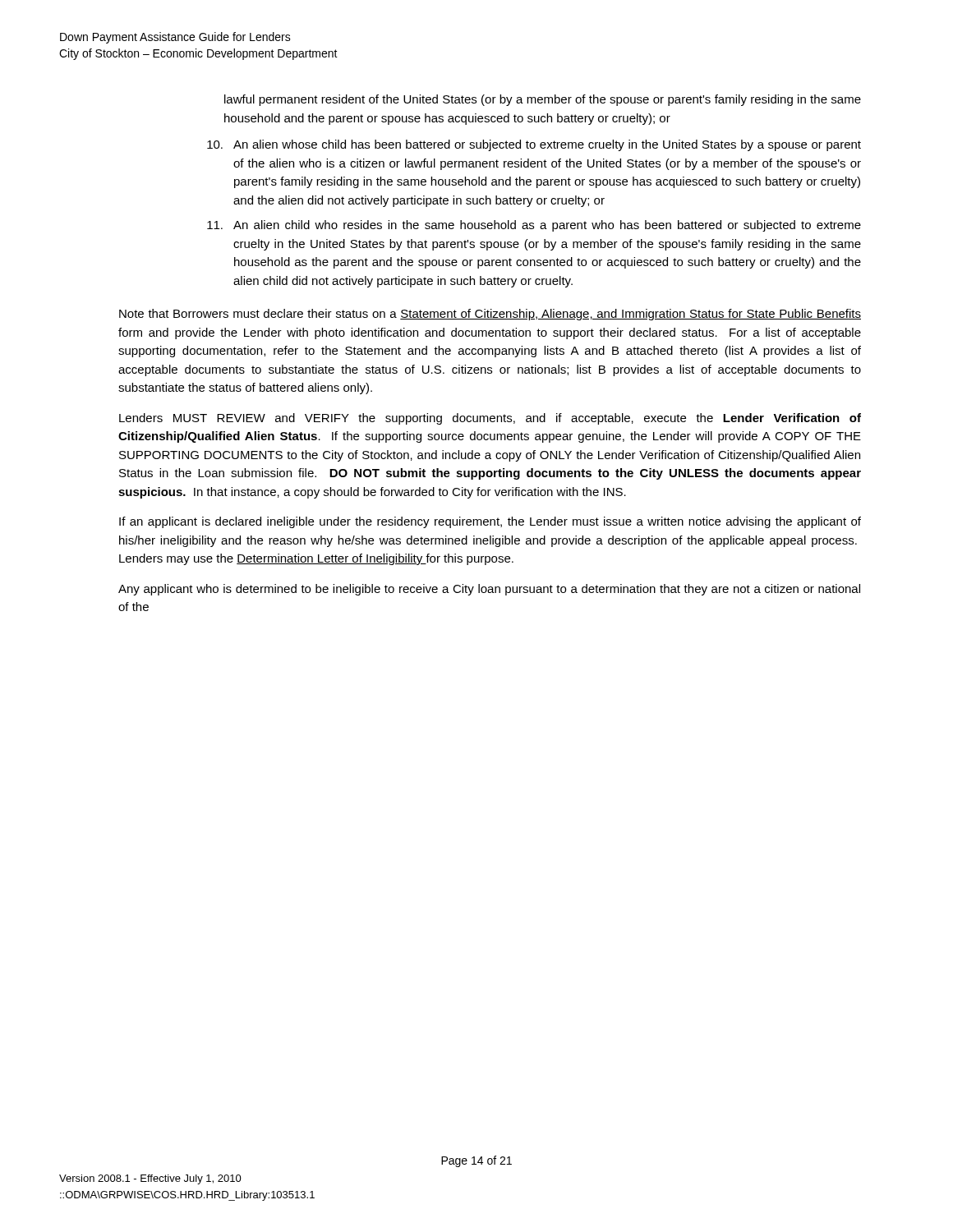Screen dimensions: 1232x953
Task: Click on the text block containing "Lenders MUST REVIEW and"
Action: pos(490,454)
